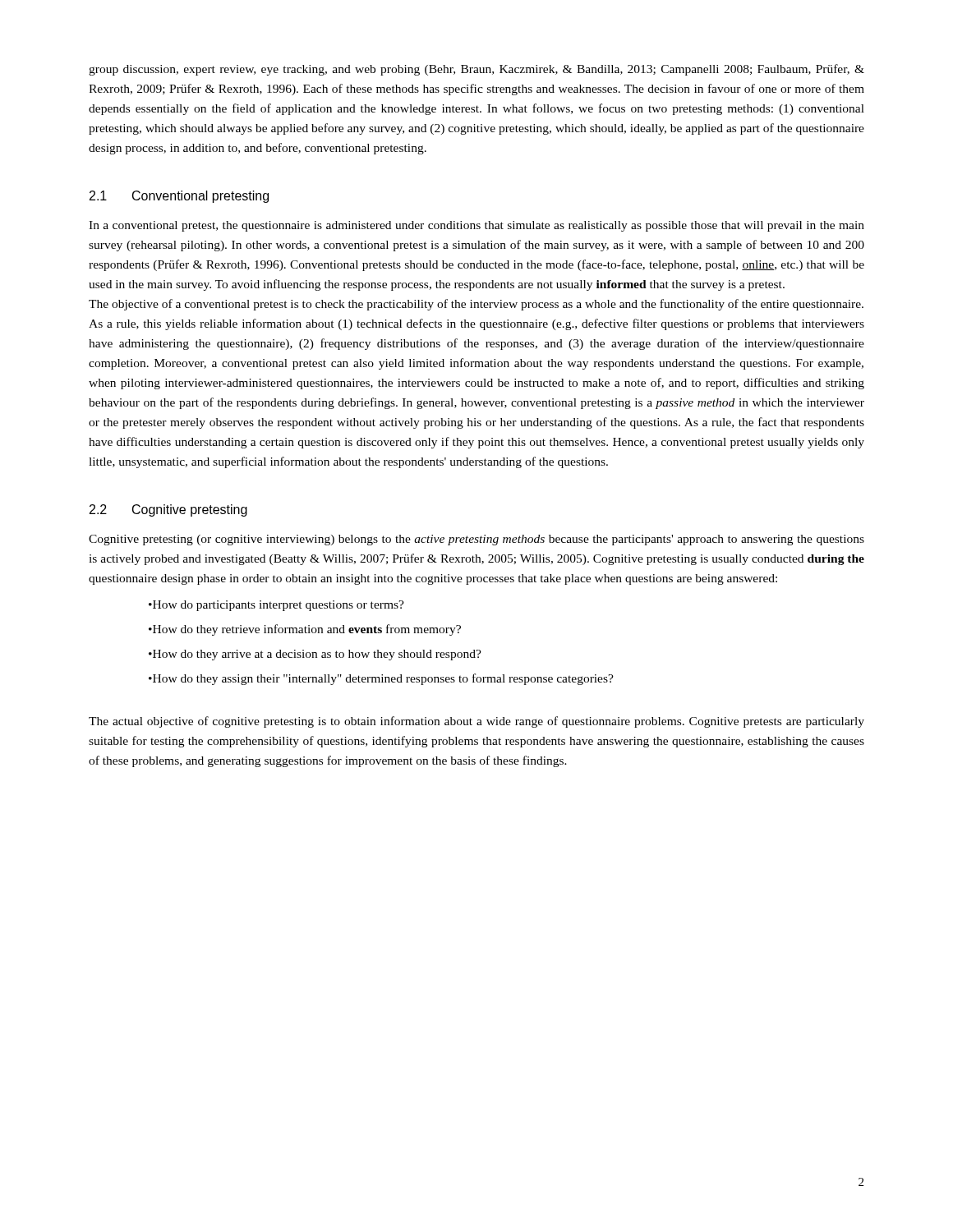Click on the text starting "• How do they retrieve"

click(290, 629)
